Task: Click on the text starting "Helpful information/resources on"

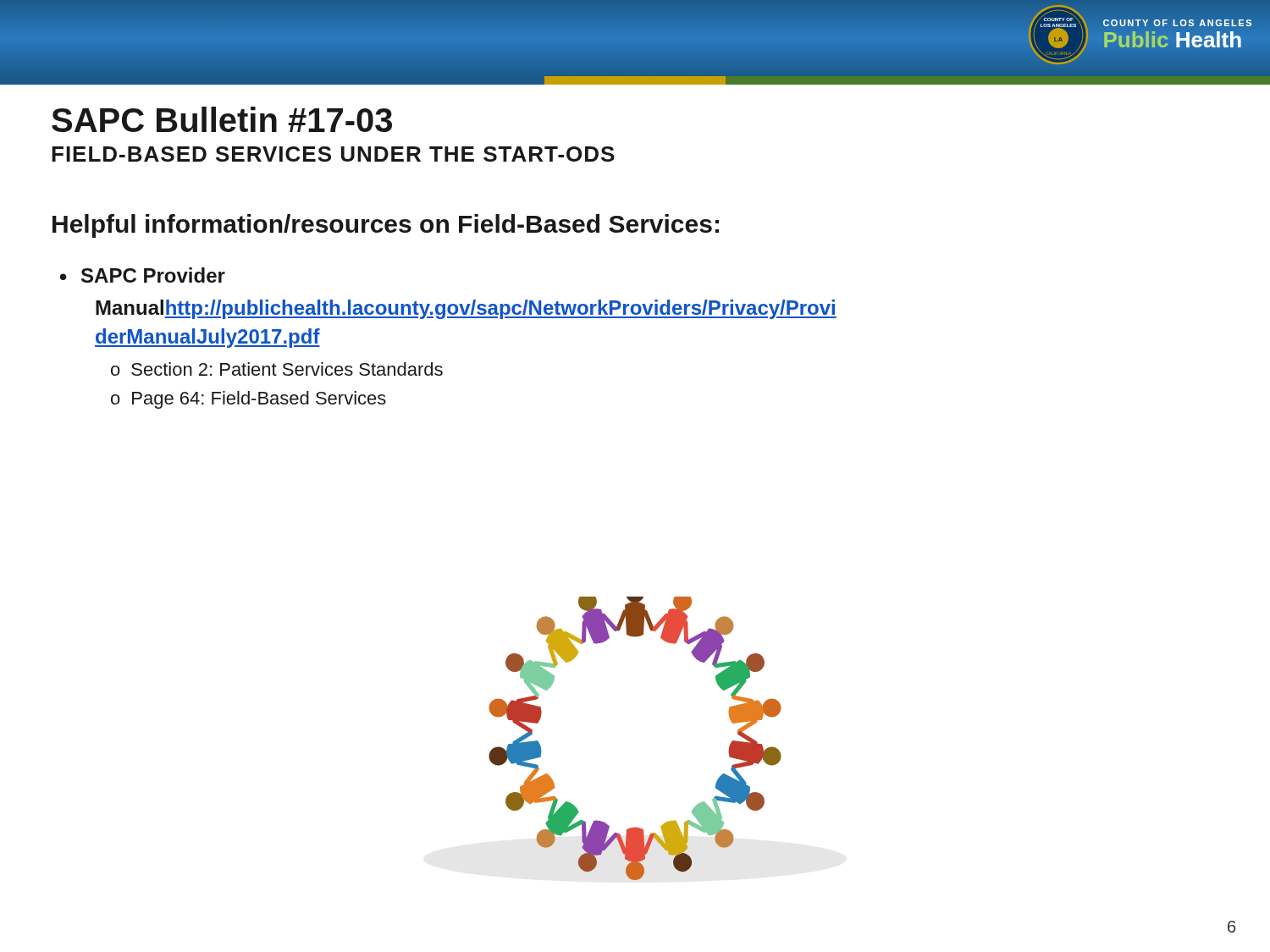Action: pos(386,224)
